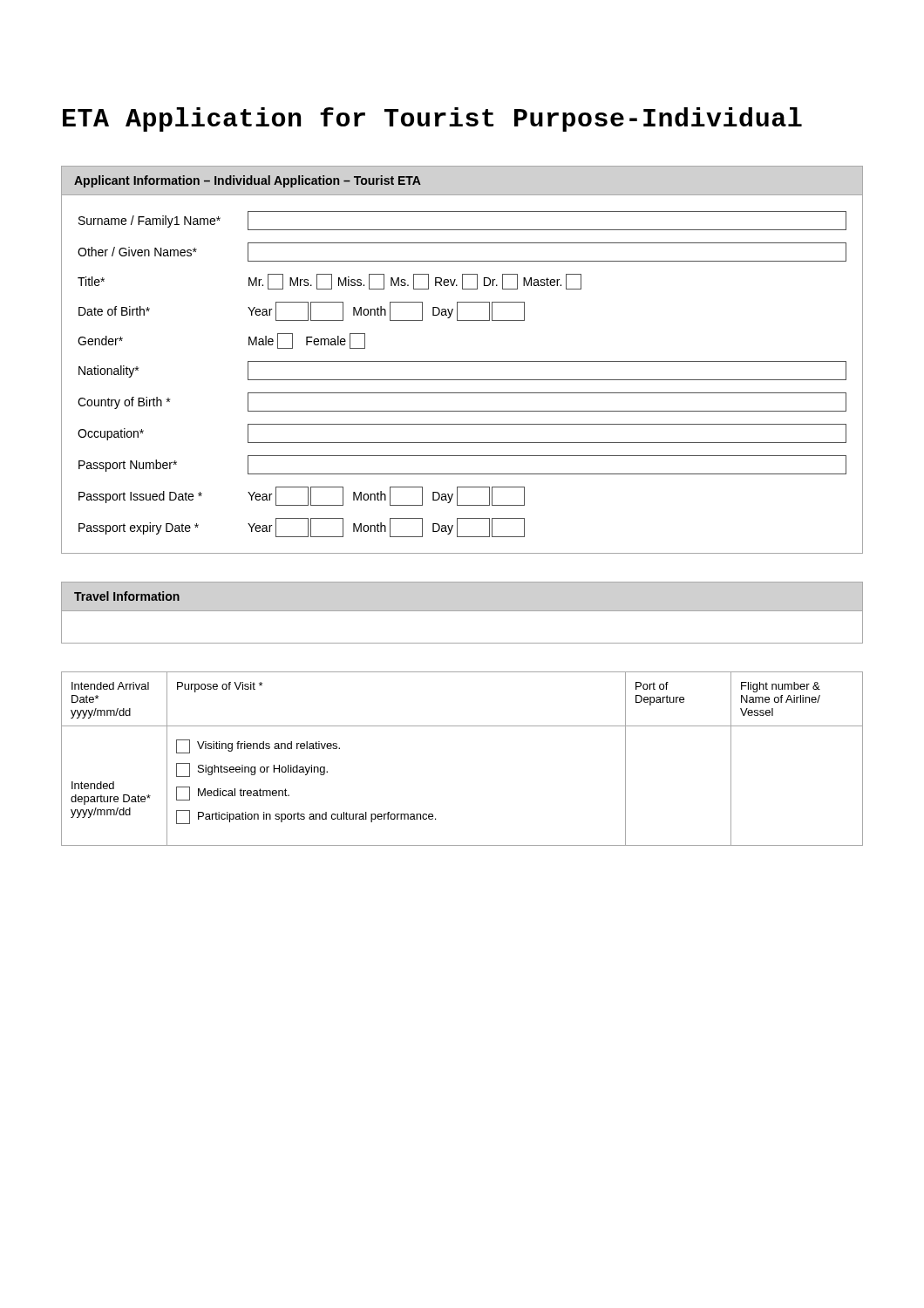The width and height of the screenshot is (924, 1308).
Task: Find the table that mentions "Surname / Family1 Name* Other"
Action: click(462, 374)
